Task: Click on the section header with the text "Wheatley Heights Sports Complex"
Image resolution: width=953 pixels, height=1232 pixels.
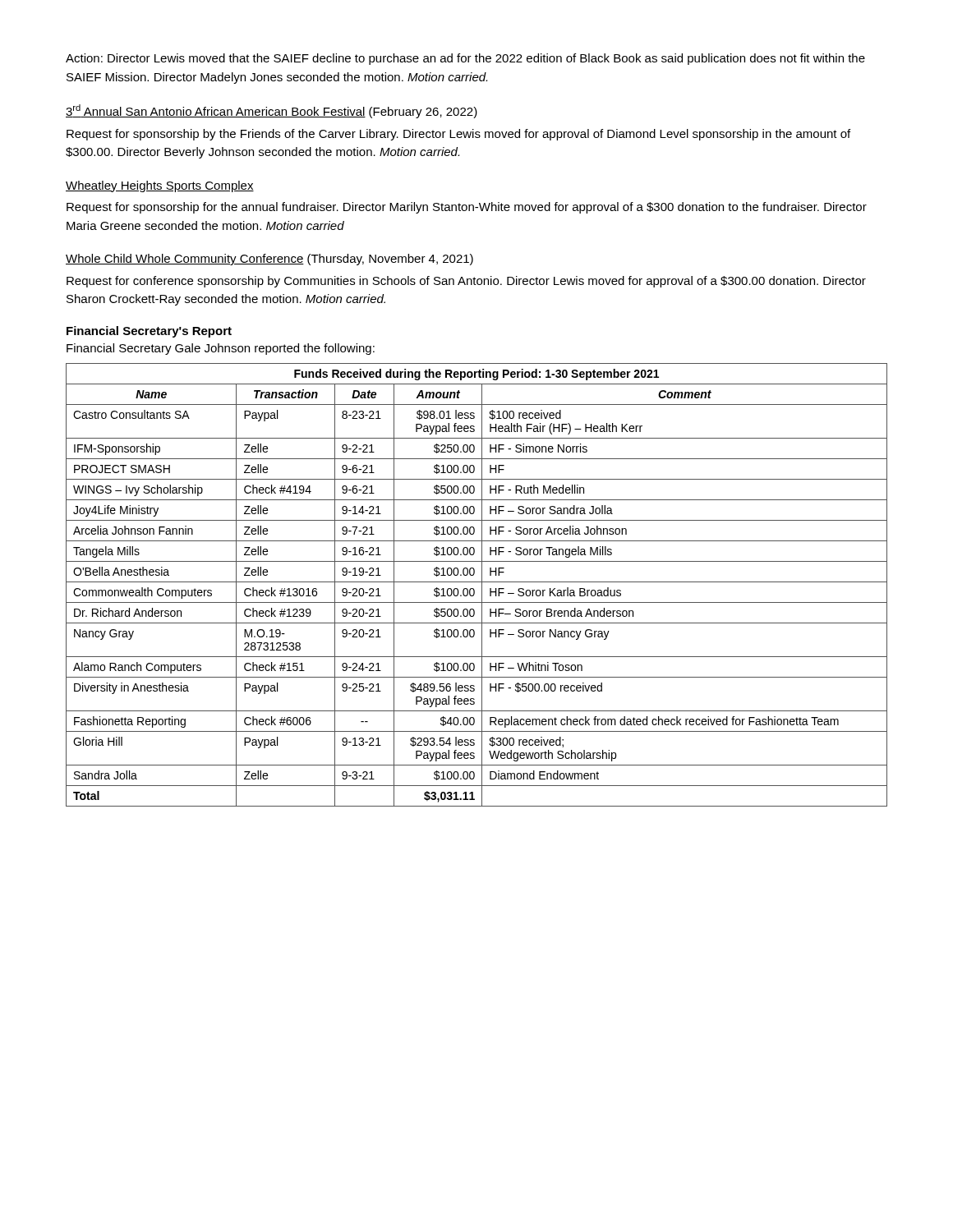Action: click(x=160, y=185)
